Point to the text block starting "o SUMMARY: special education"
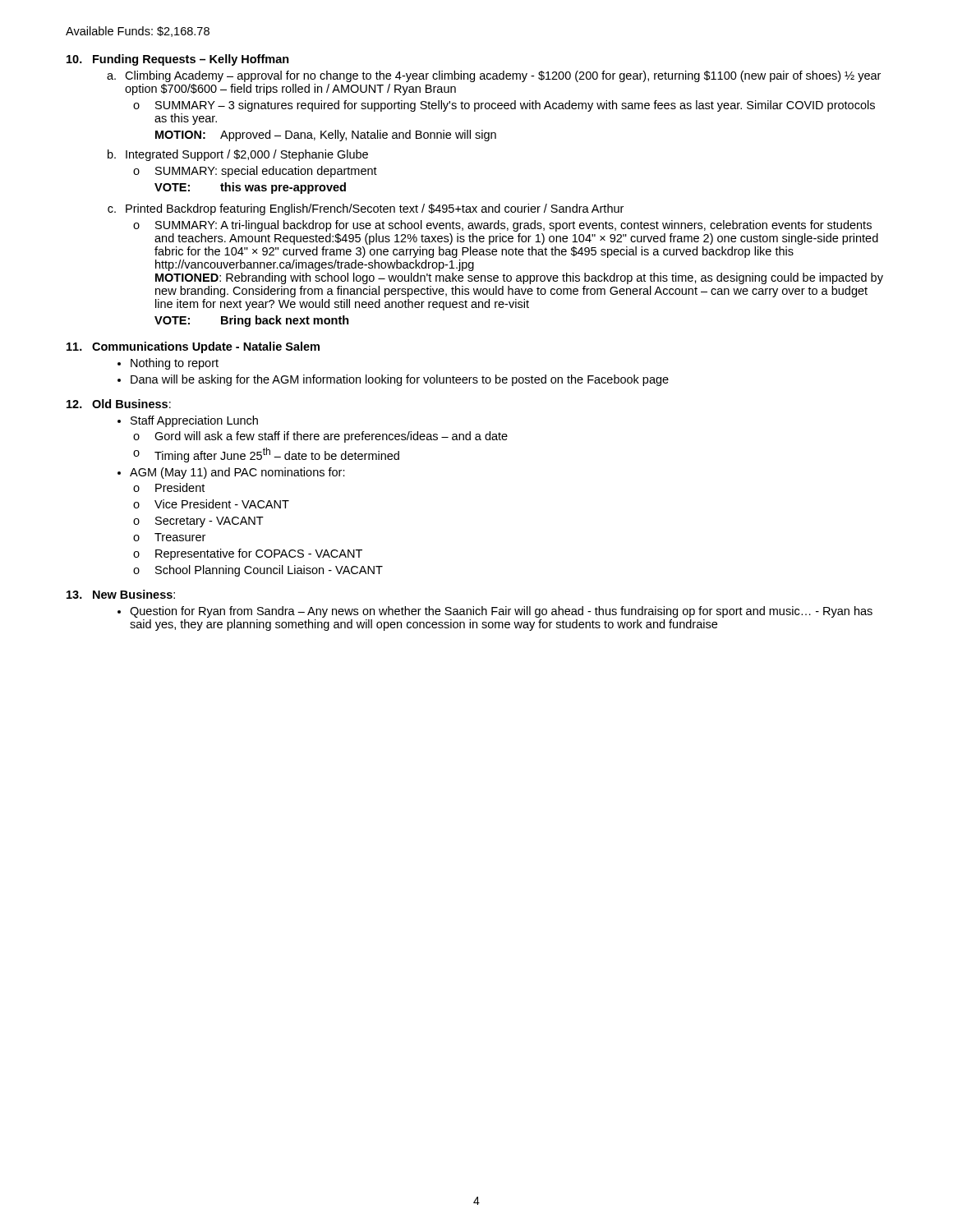The height and width of the screenshot is (1232, 953). tap(253, 180)
